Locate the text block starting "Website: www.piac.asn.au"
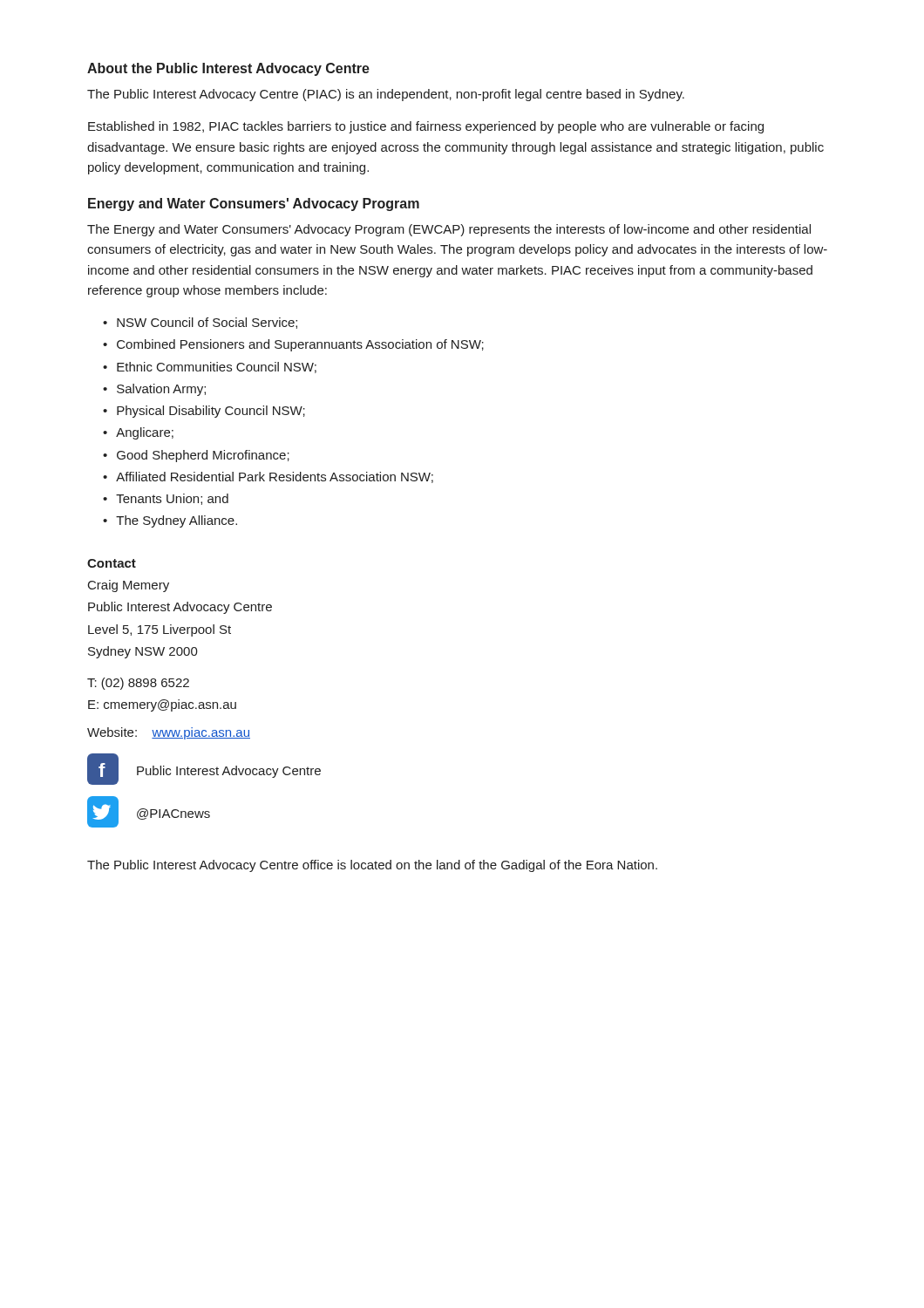Image resolution: width=924 pixels, height=1308 pixels. (x=169, y=732)
